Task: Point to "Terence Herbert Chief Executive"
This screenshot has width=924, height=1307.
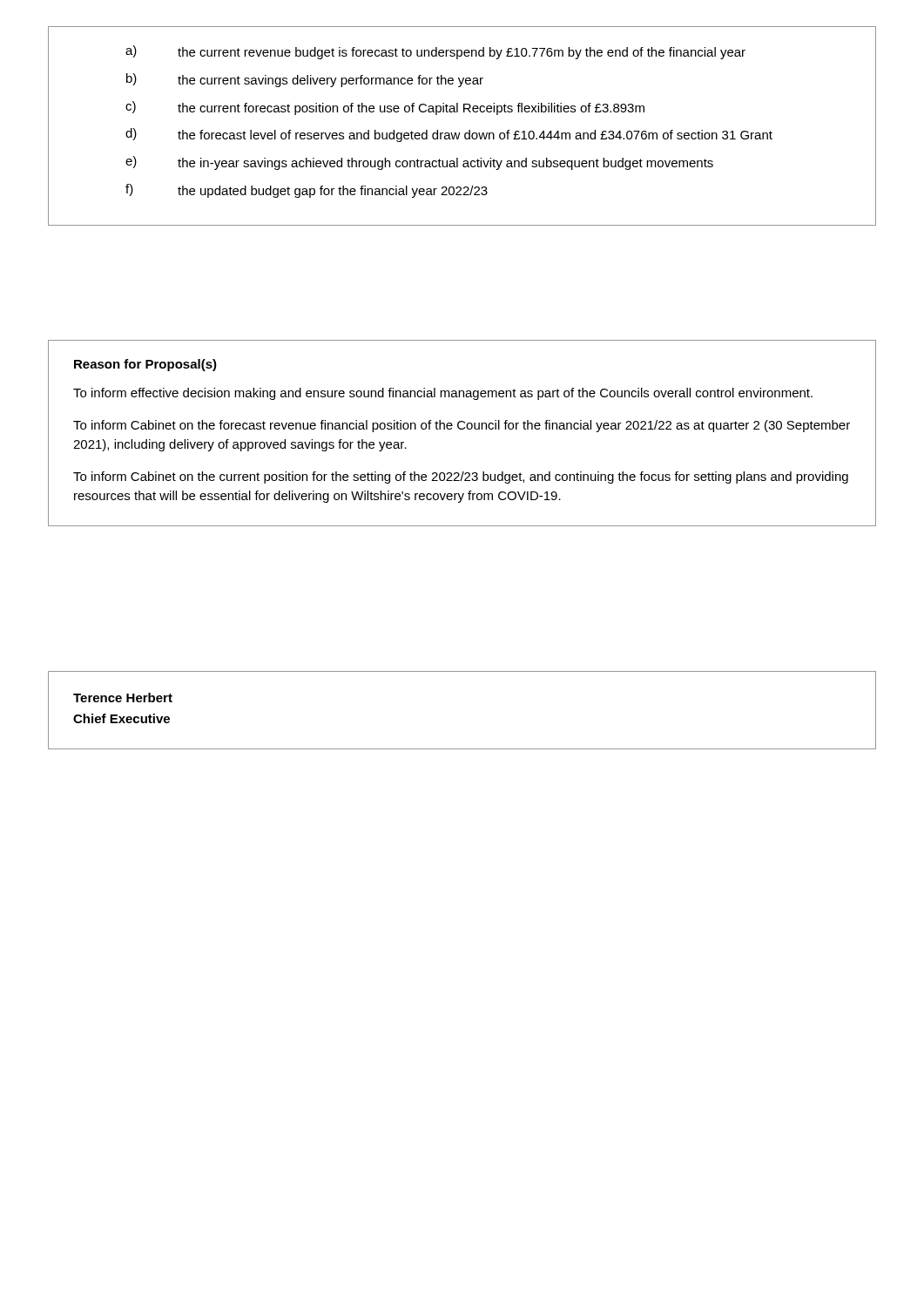Action: pyautogui.click(x=123, y=708)
